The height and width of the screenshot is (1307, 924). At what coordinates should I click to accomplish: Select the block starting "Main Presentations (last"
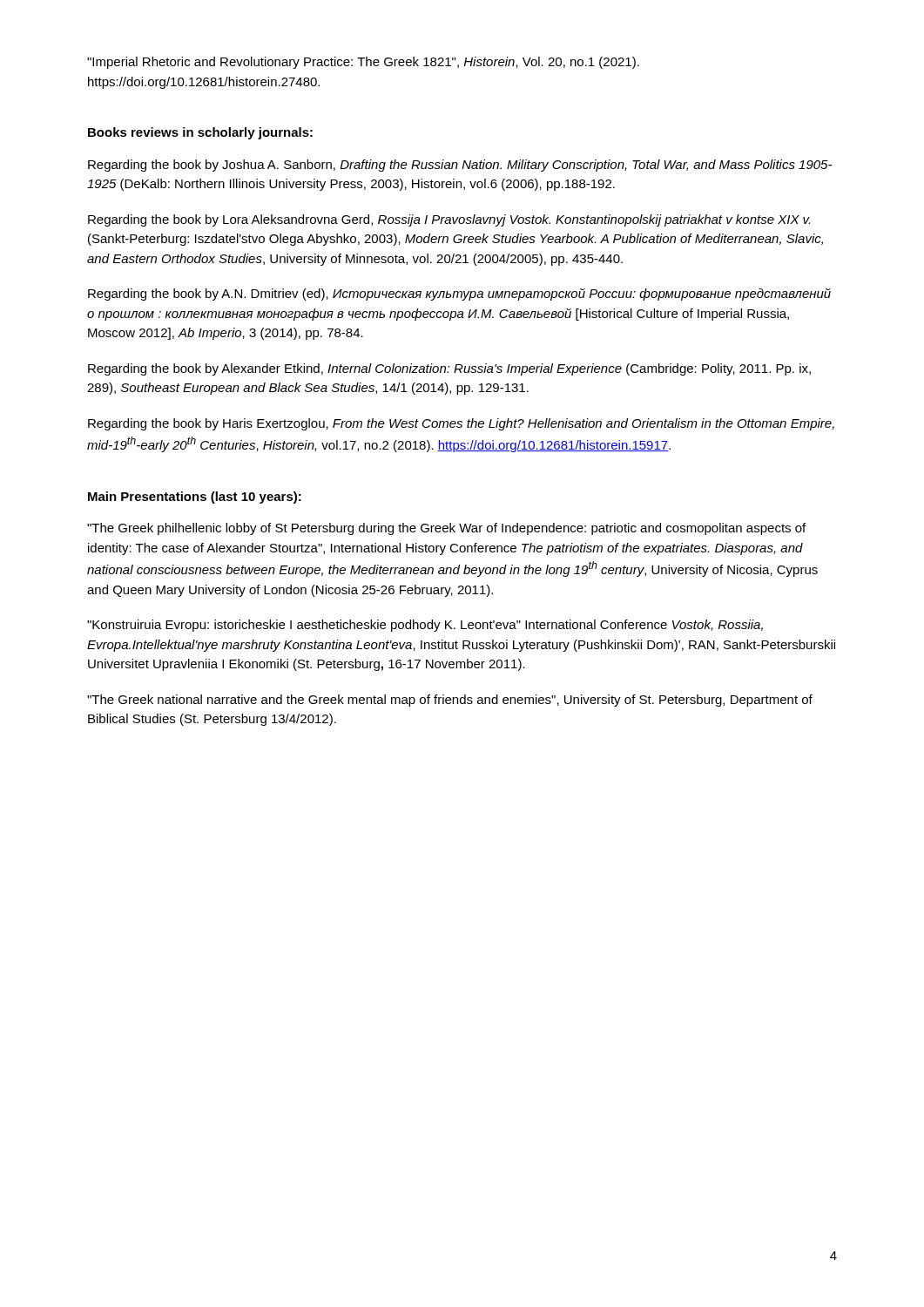coord(195,496)
